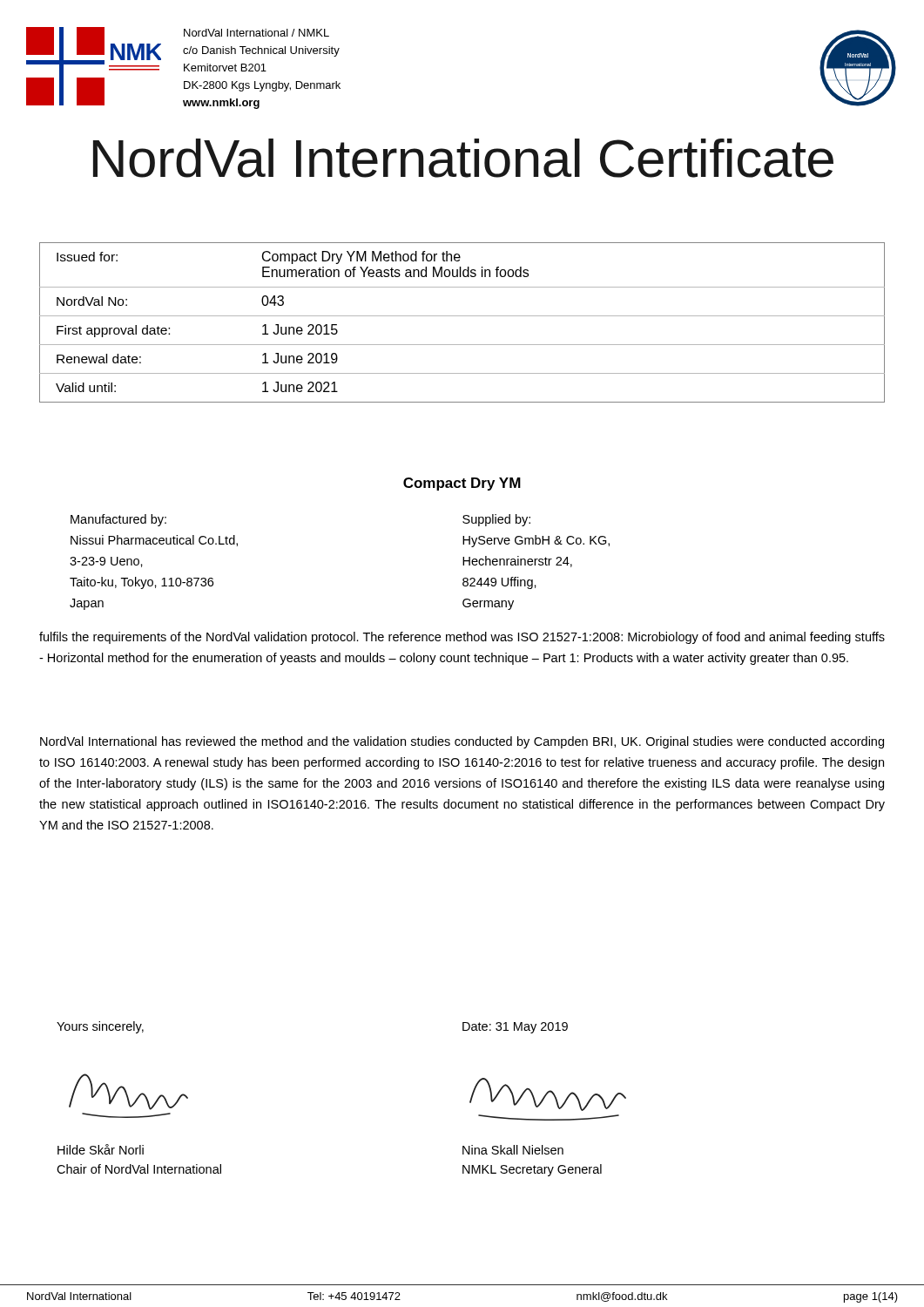Point to "NordVal International Certificate"
924x1307 pixels.
462,159
